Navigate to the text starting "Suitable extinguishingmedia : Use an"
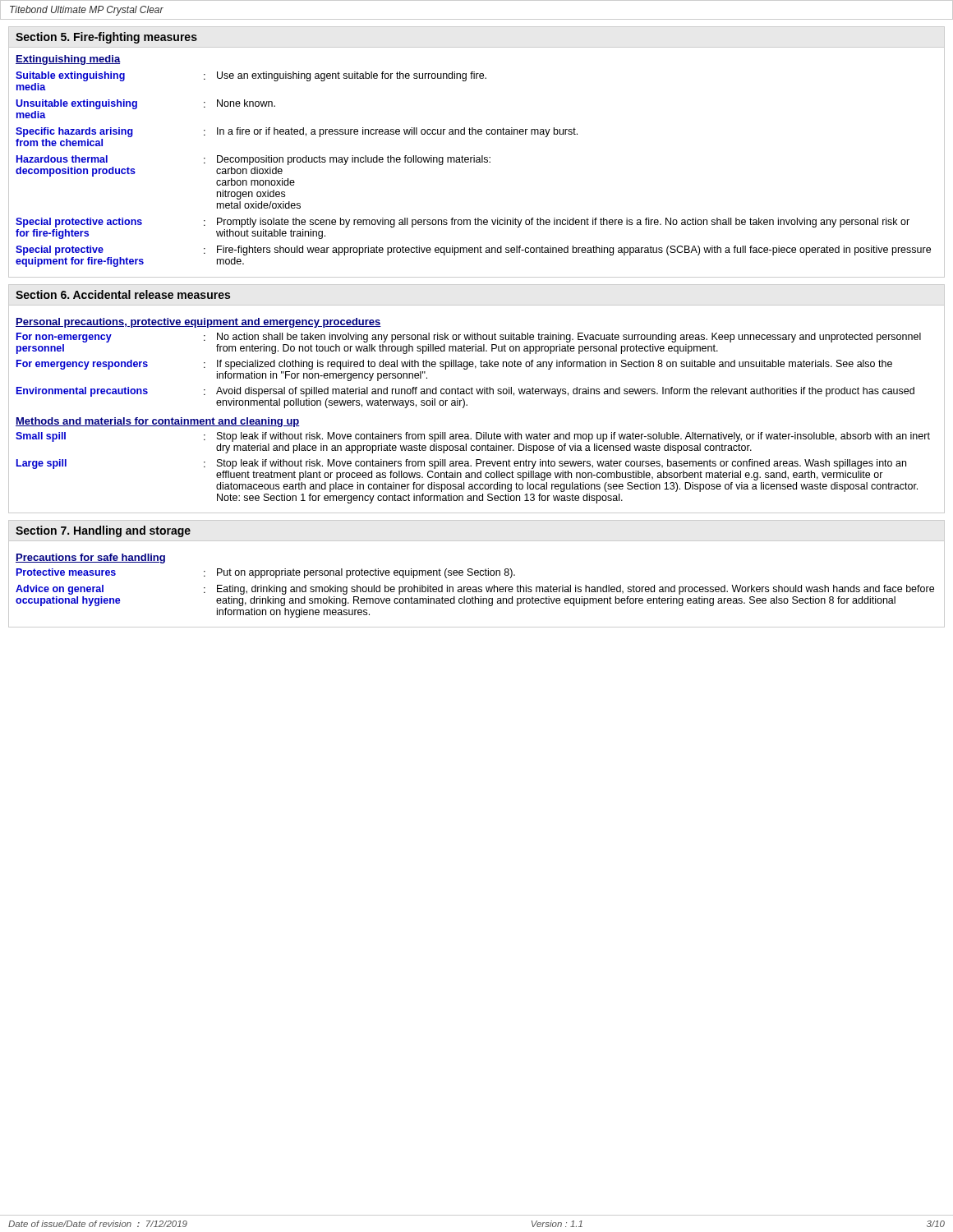Image resolution: width=953 pixels, height=1232 pixels. click(476, 81)
